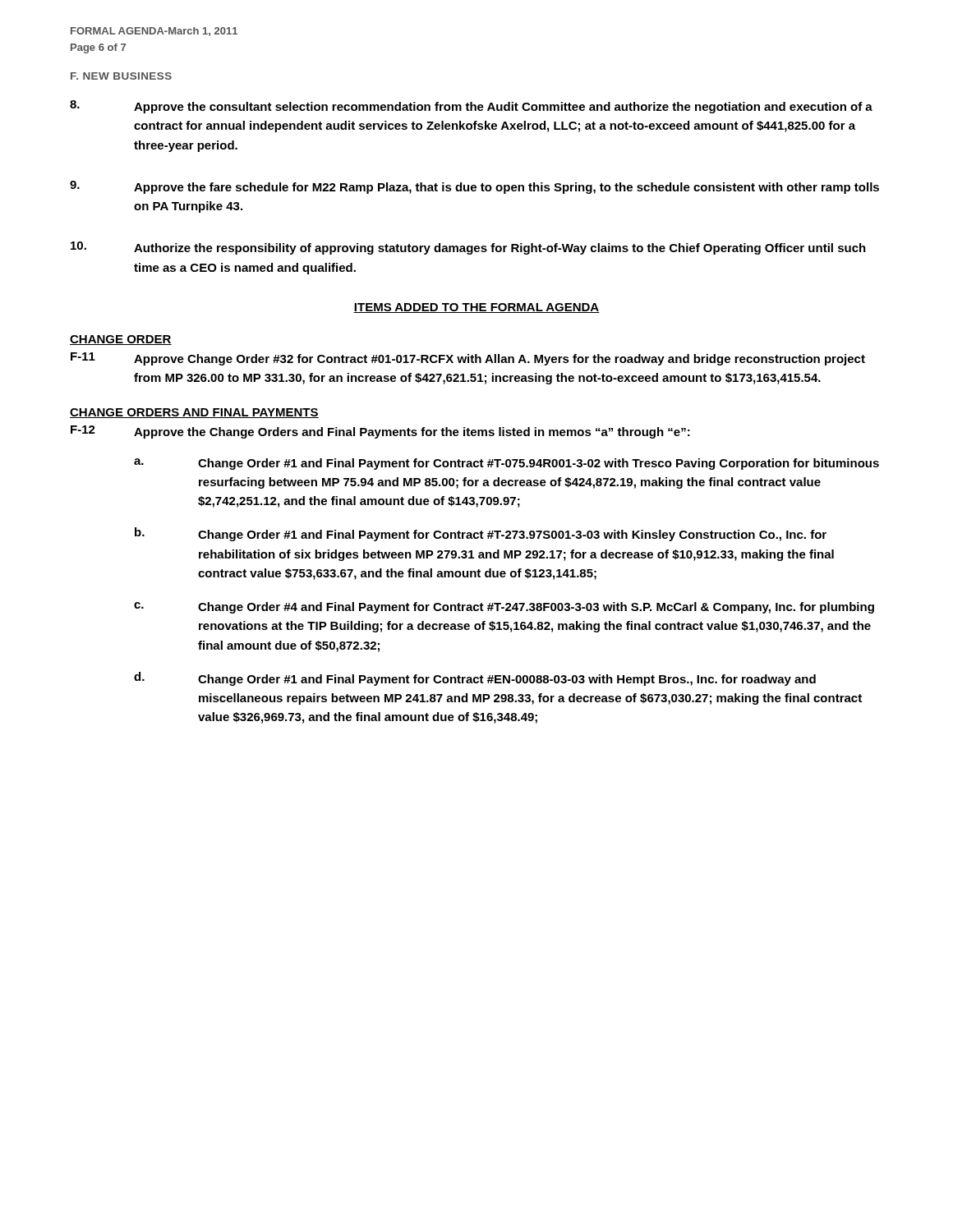The height and width of the screenshot is (1232, 953).
Task: Find the element starting "CHANGE ORDERS AND FINAL PAYMENTS"
Action: [194, 412]
